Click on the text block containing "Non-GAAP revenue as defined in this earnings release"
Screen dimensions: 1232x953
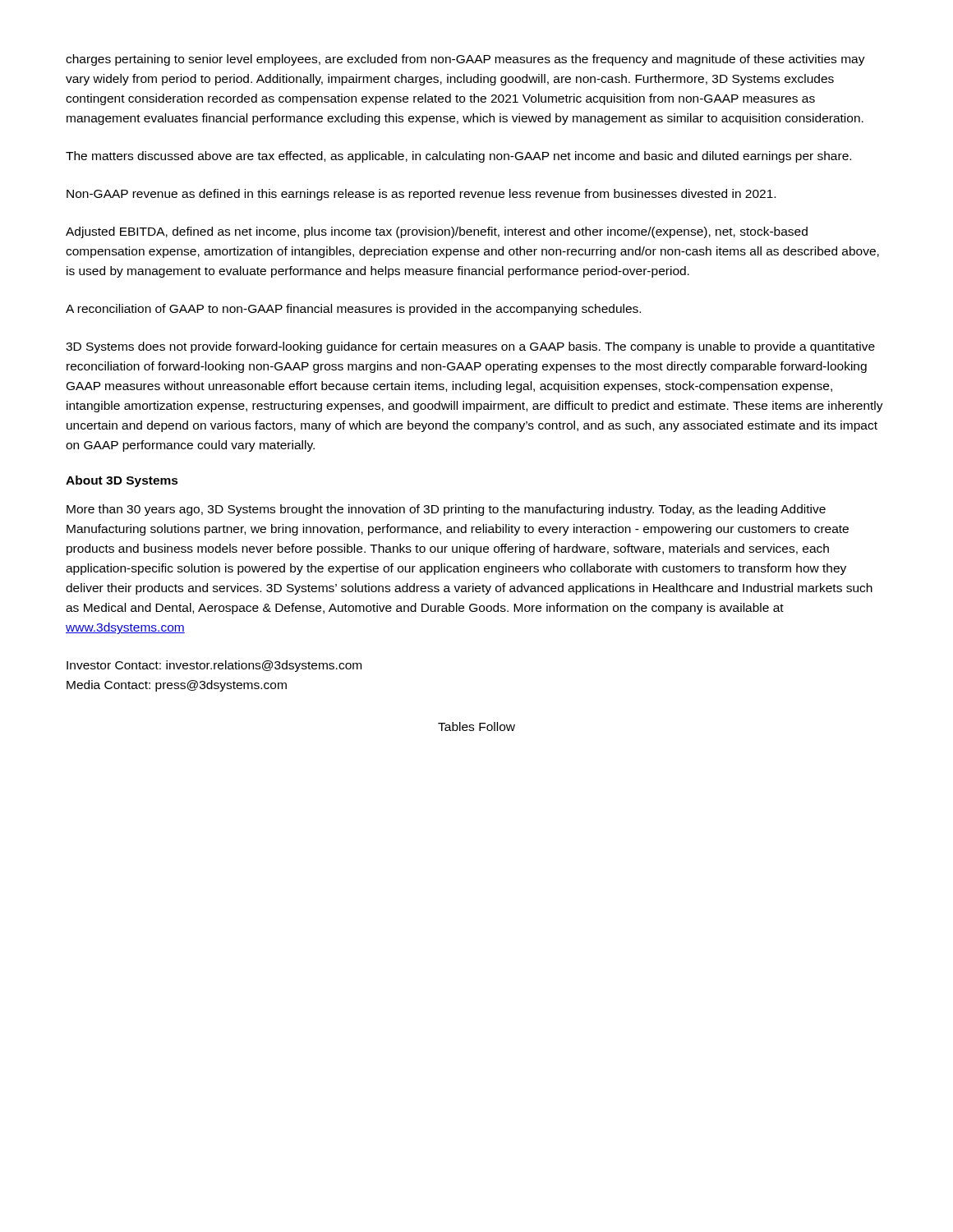[x=421, y=193]
